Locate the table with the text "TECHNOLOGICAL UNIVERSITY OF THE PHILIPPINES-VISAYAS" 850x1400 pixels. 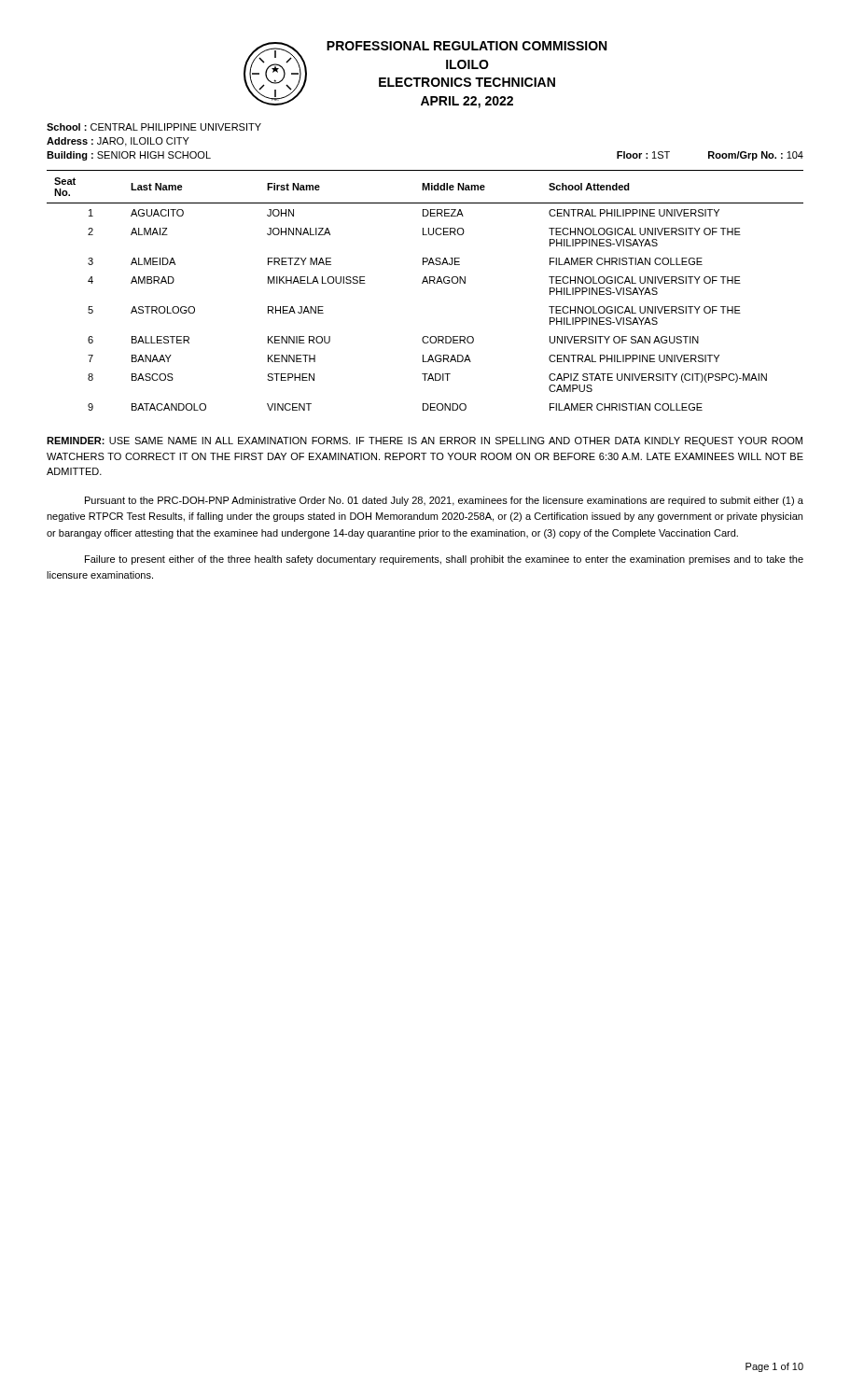[425, 293]
